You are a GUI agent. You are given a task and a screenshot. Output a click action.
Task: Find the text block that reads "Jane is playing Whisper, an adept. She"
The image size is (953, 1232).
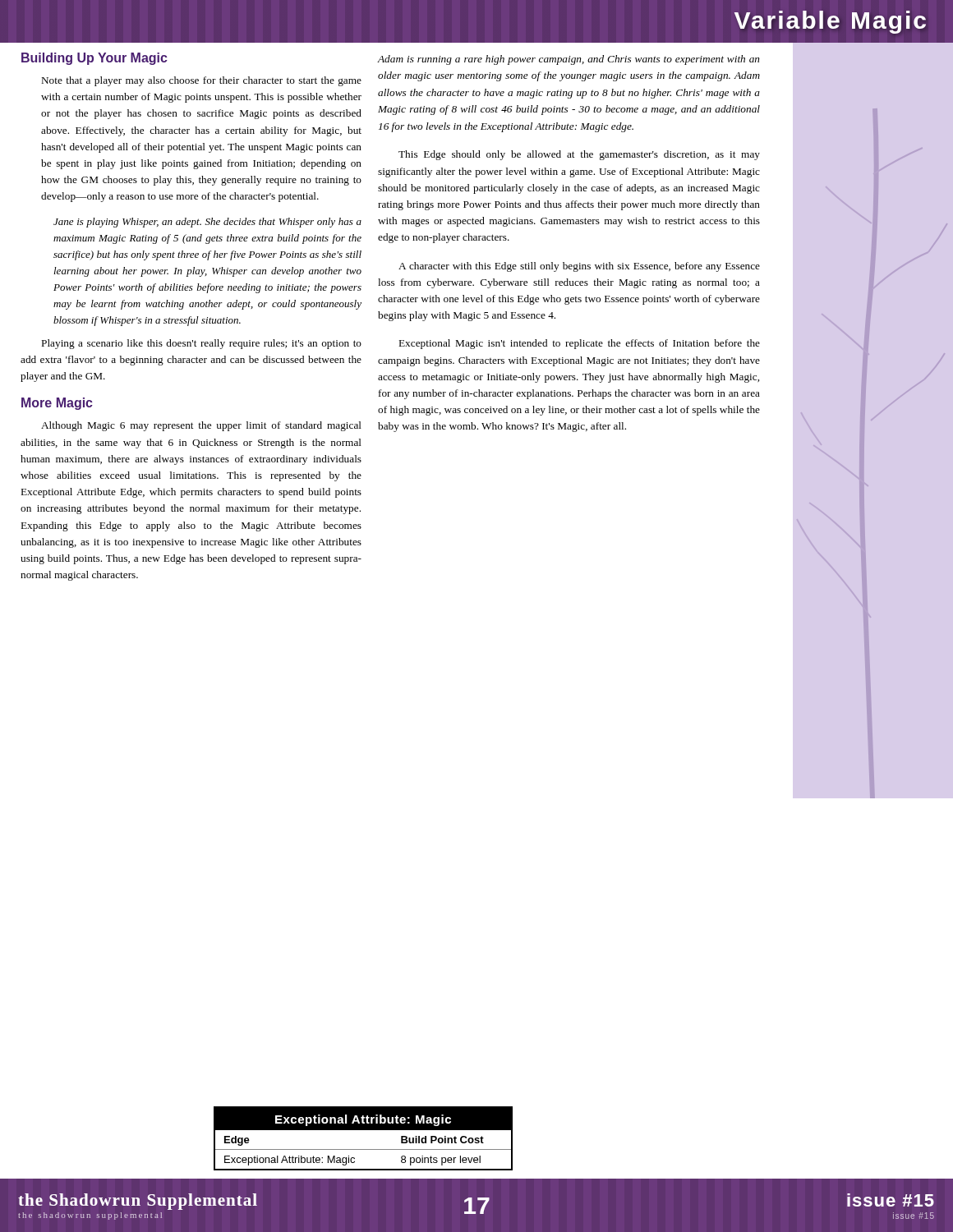coord(207,270)
